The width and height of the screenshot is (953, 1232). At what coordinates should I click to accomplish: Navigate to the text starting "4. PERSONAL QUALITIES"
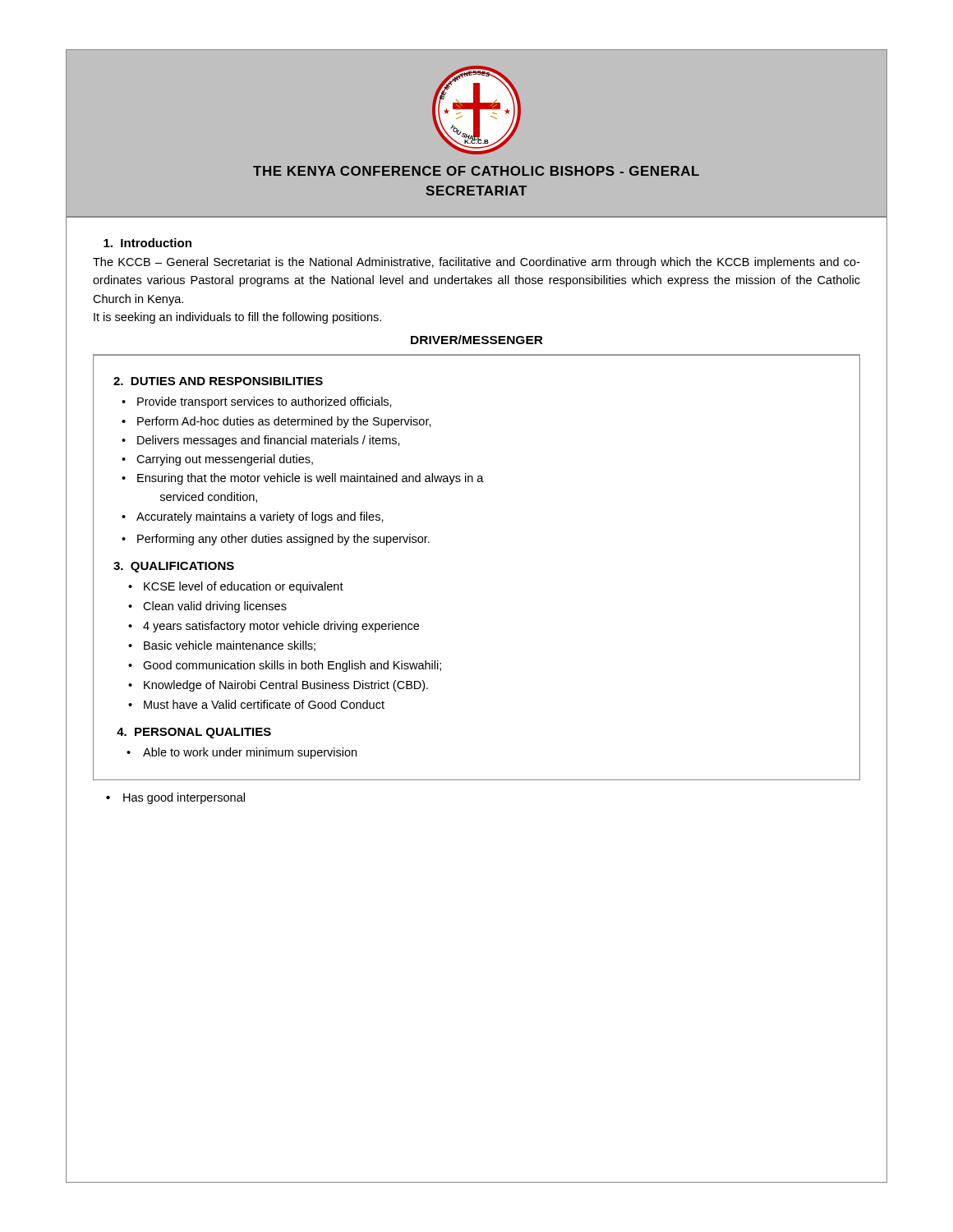[192, 732]
